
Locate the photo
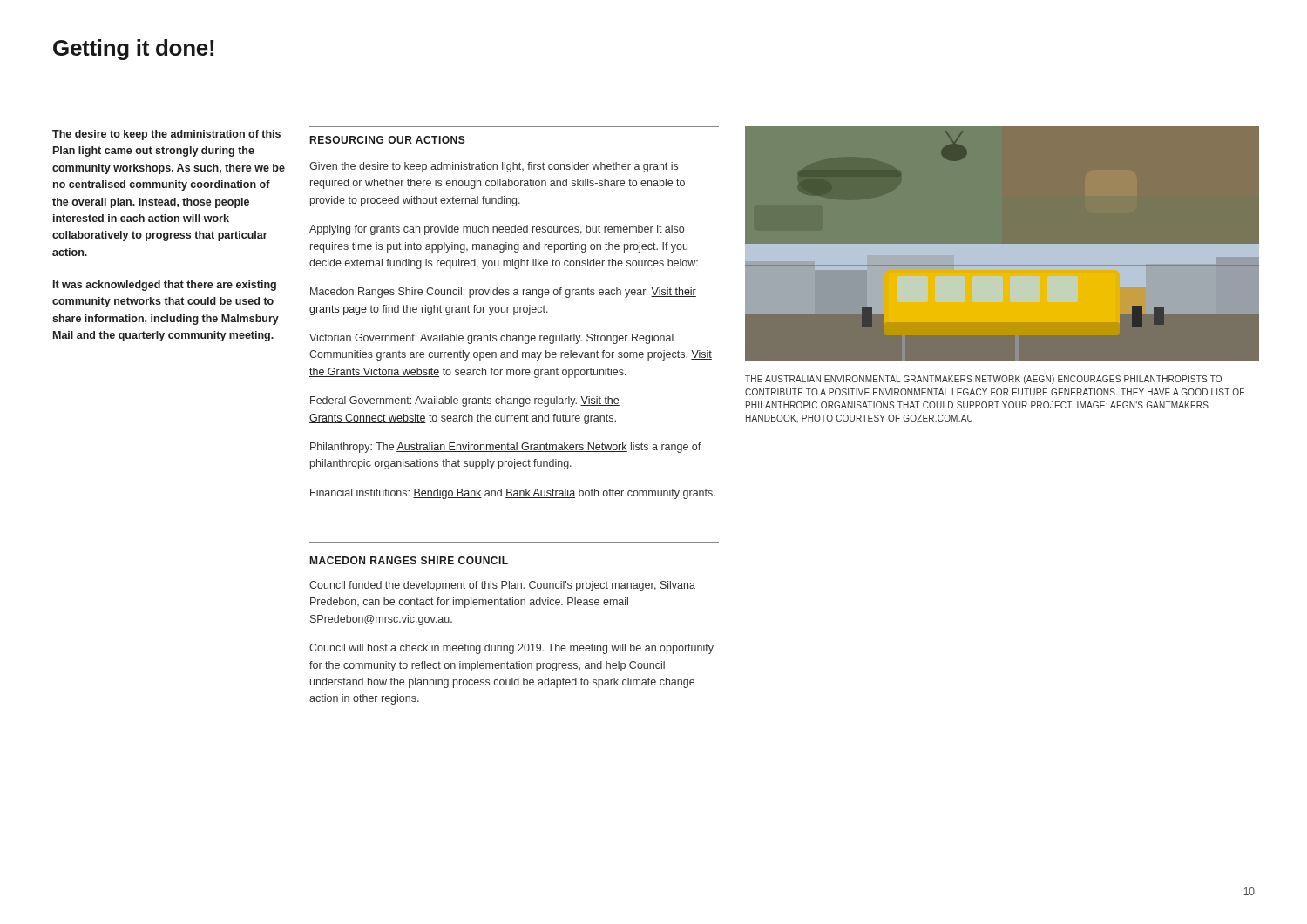point(1002,245)
